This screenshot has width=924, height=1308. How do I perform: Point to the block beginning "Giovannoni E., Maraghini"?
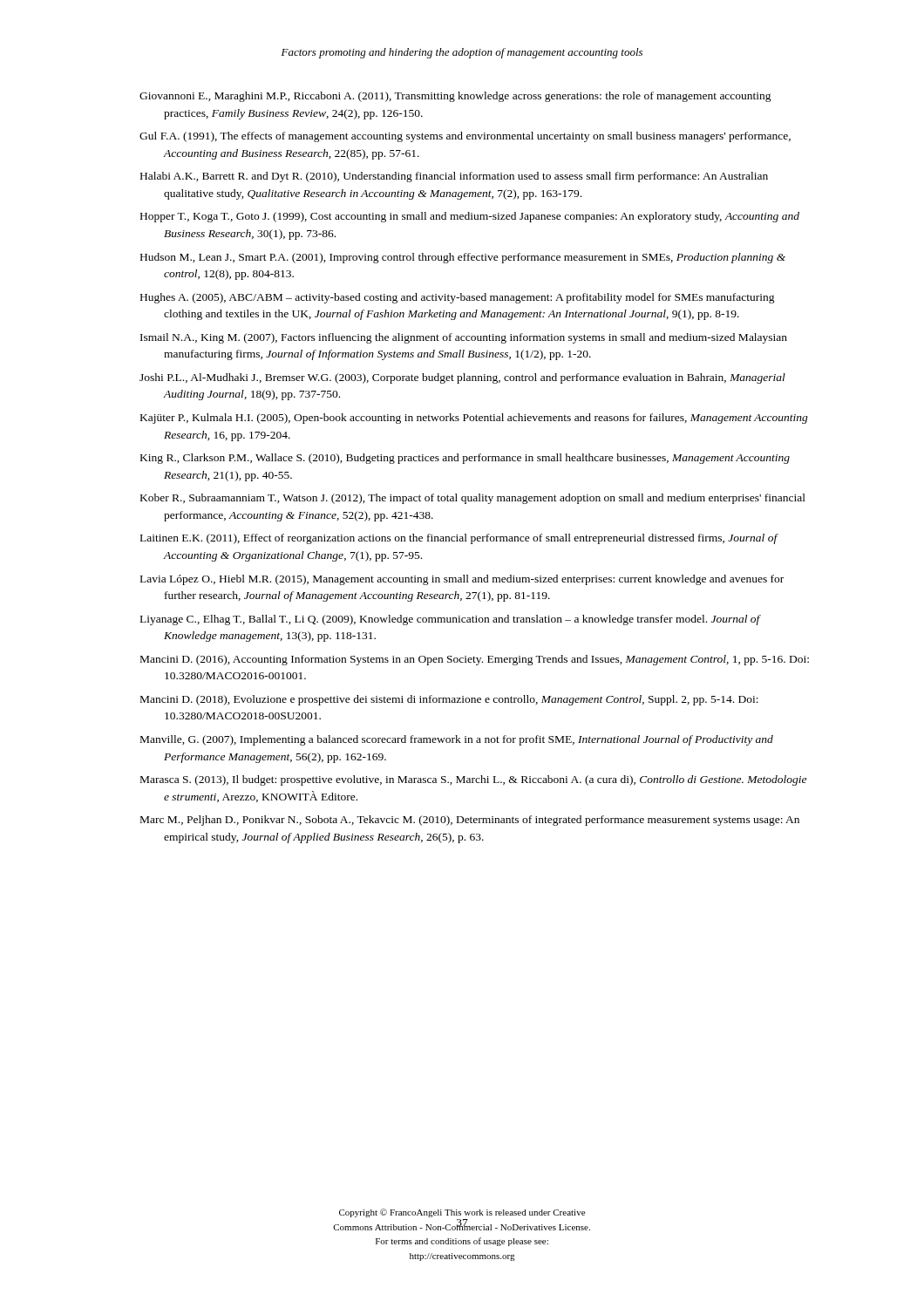pyautogui.click(x=455, y=104)
